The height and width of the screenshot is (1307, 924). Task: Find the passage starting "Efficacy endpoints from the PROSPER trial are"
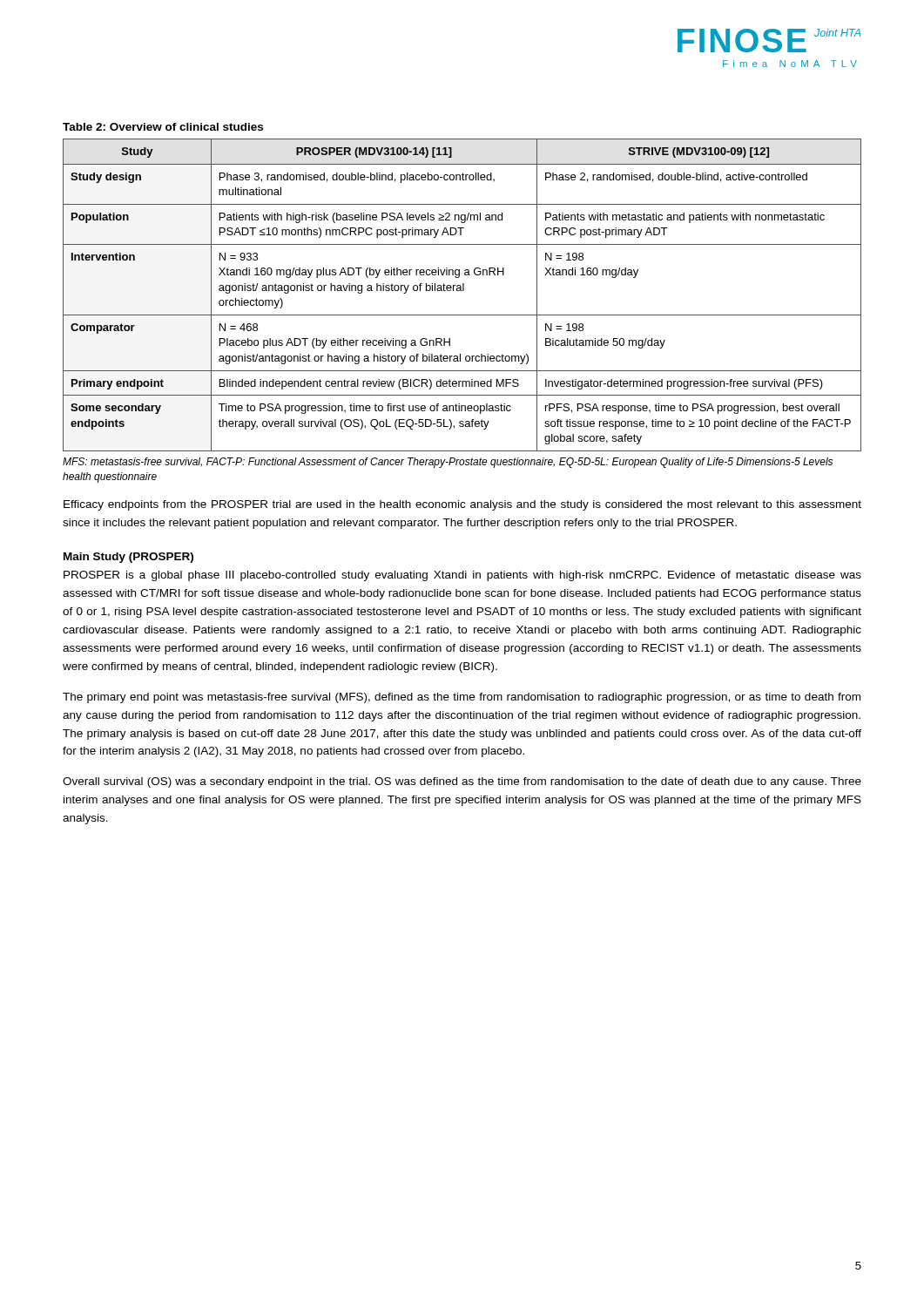462,513
